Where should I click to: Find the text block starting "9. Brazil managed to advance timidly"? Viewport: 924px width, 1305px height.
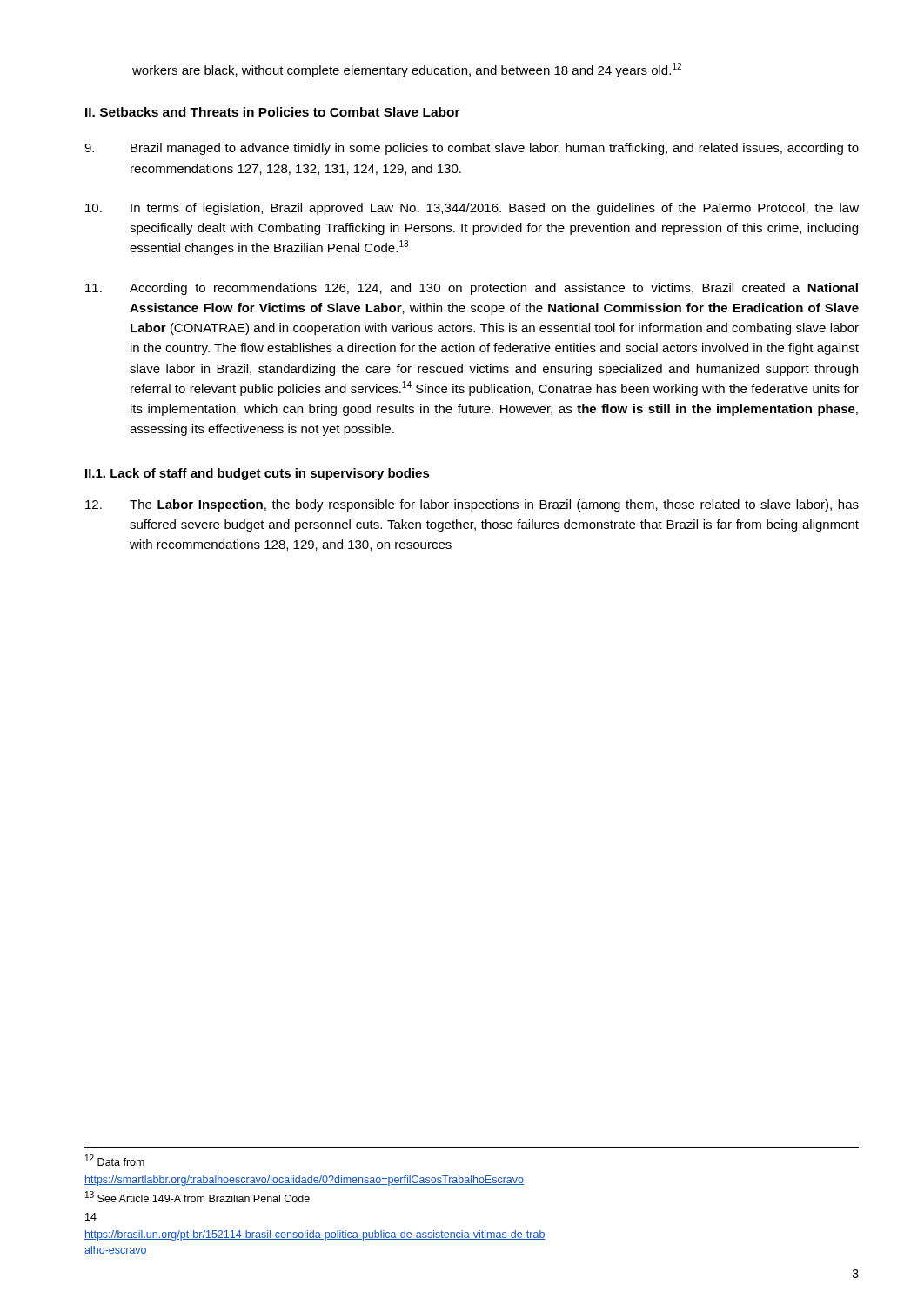coord(472,158)
